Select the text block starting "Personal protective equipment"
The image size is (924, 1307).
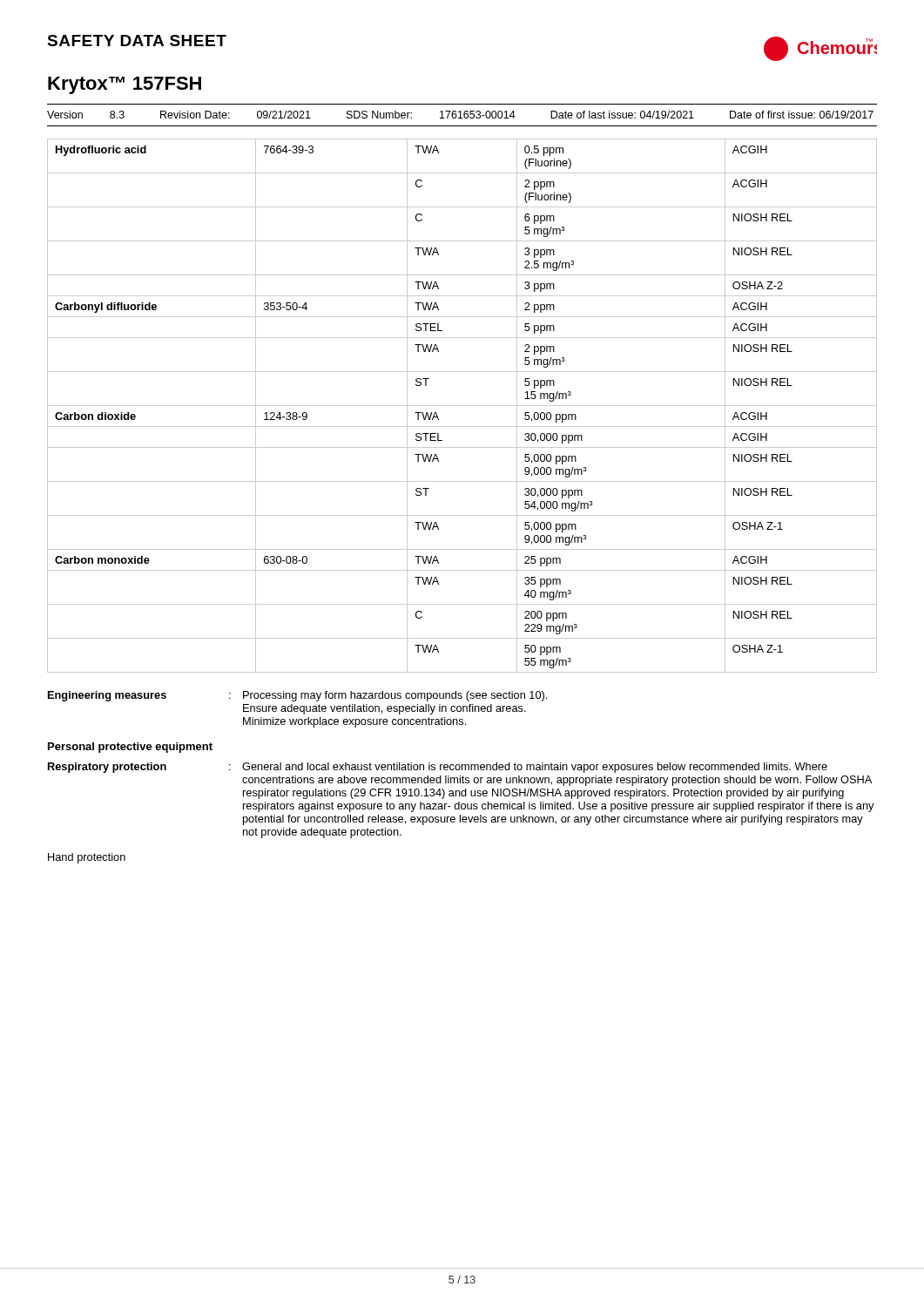click(x=130, y=746)
